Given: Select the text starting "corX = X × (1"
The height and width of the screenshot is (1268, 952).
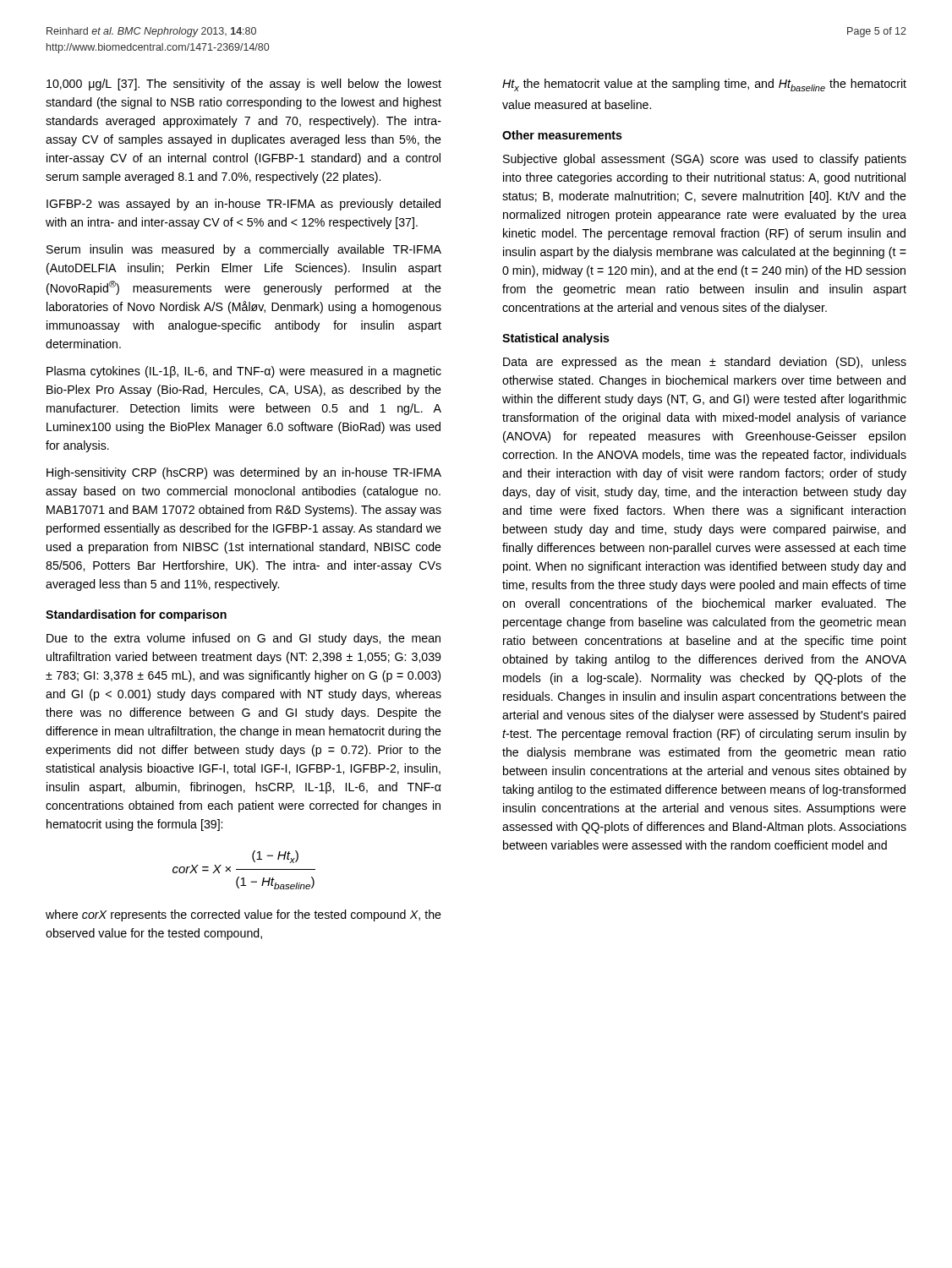Looking at the screenshot, I should (x=243, y=869).
